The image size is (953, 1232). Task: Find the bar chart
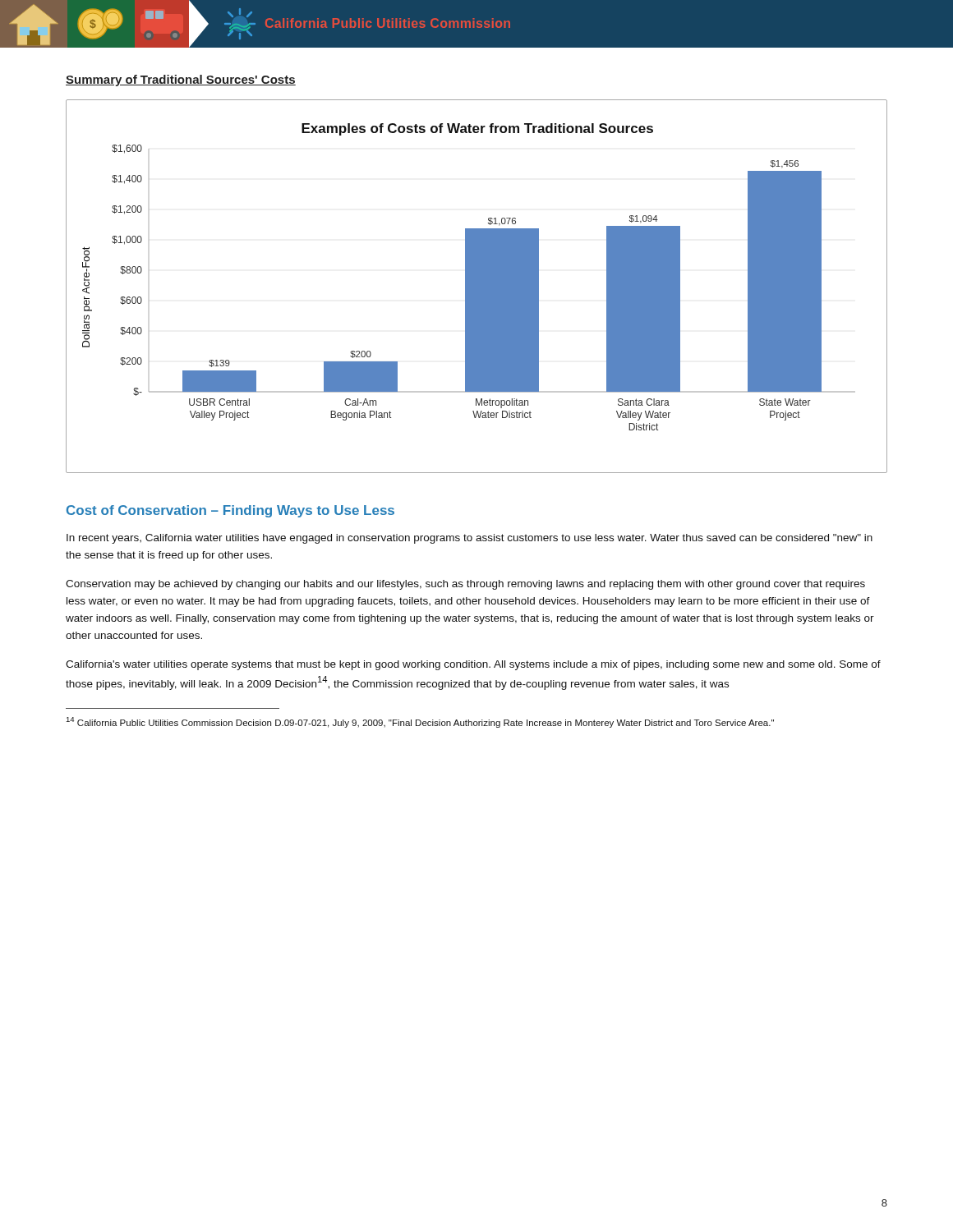click(x=476, y=286)
